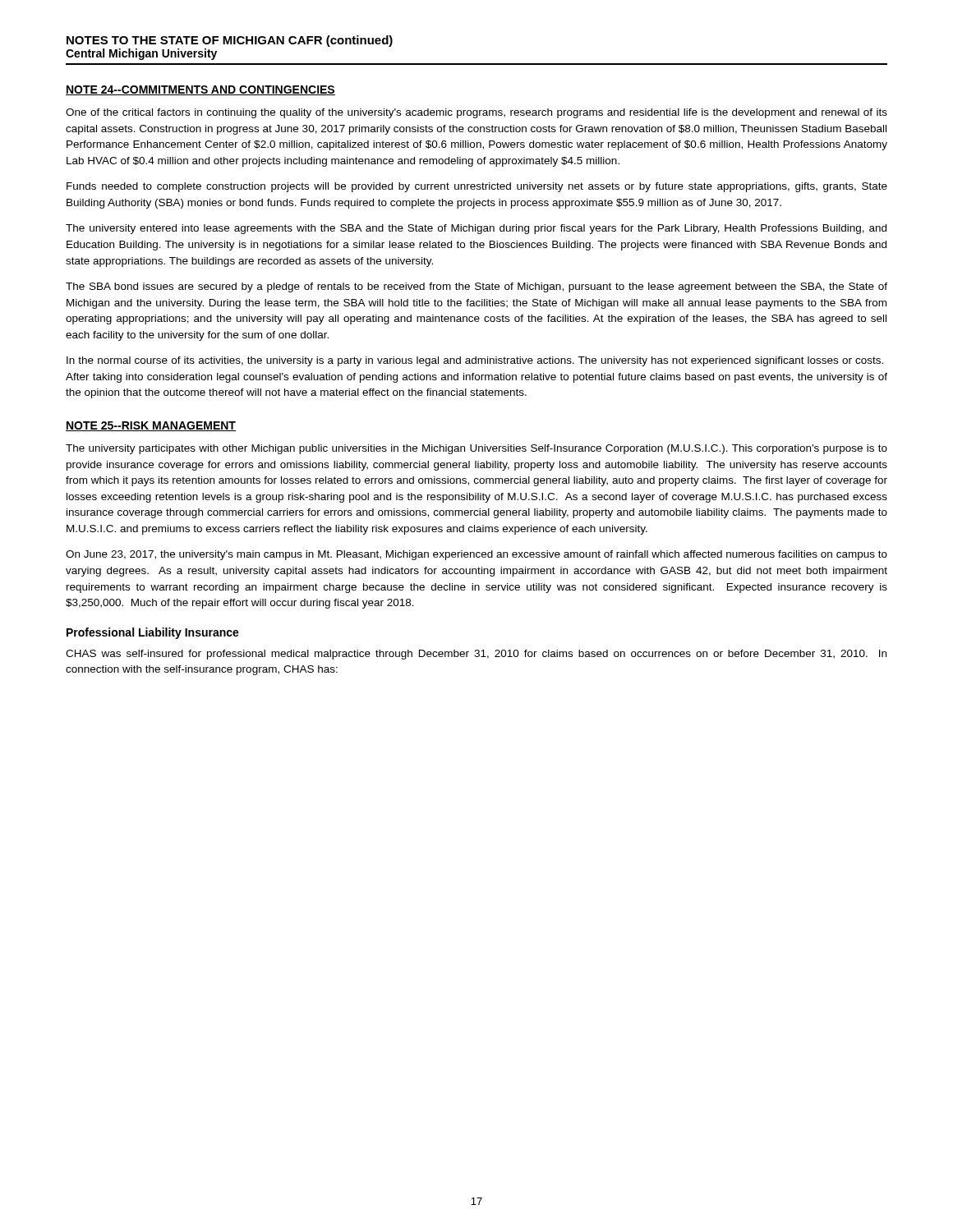Where is the passage that starts "One of the critical"?

476,136
